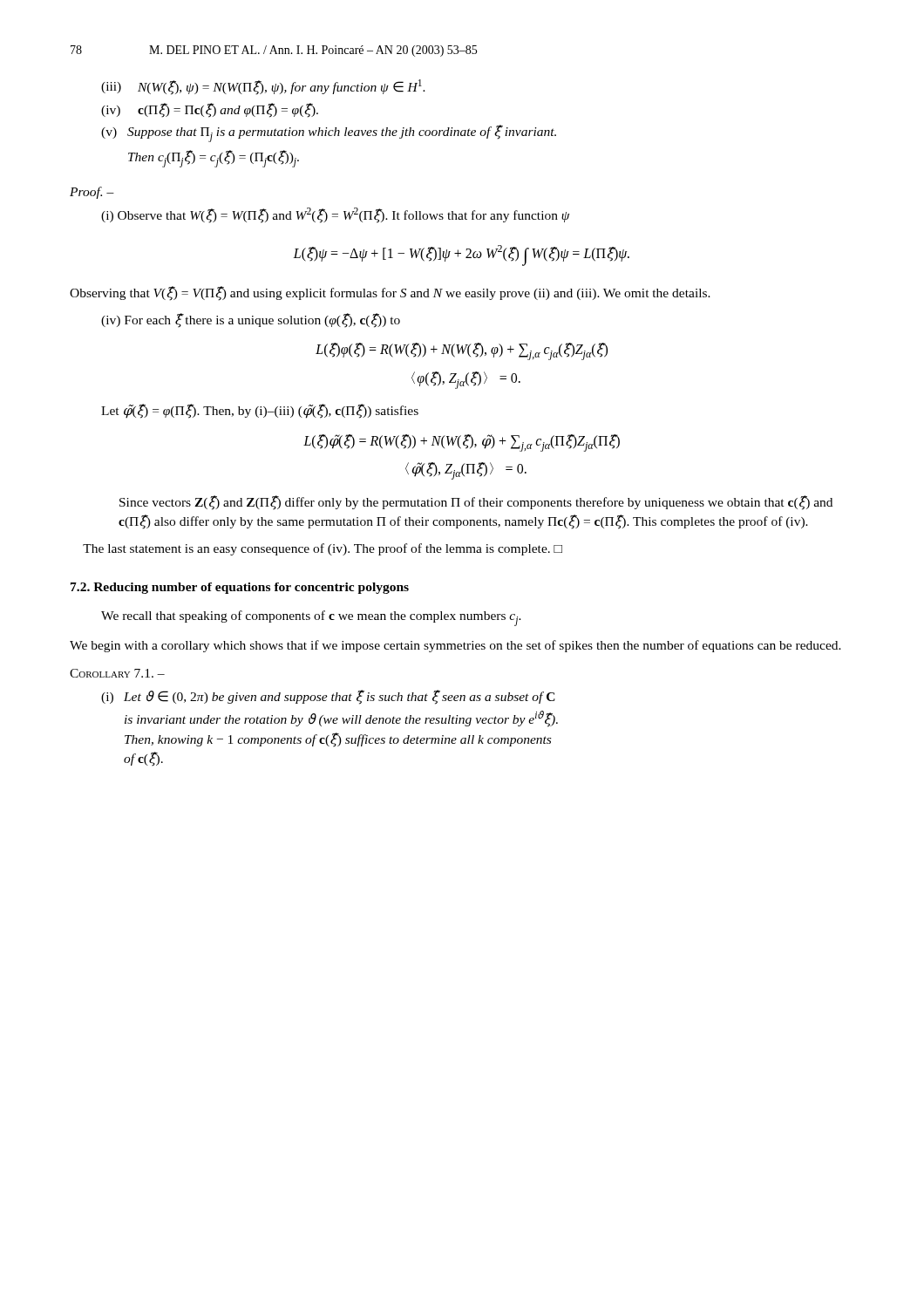Point to the text starting "Since vectors Z(ξ̂)"
The height and width of the screenshot is (1308, 924).
[x=476, y=512]
